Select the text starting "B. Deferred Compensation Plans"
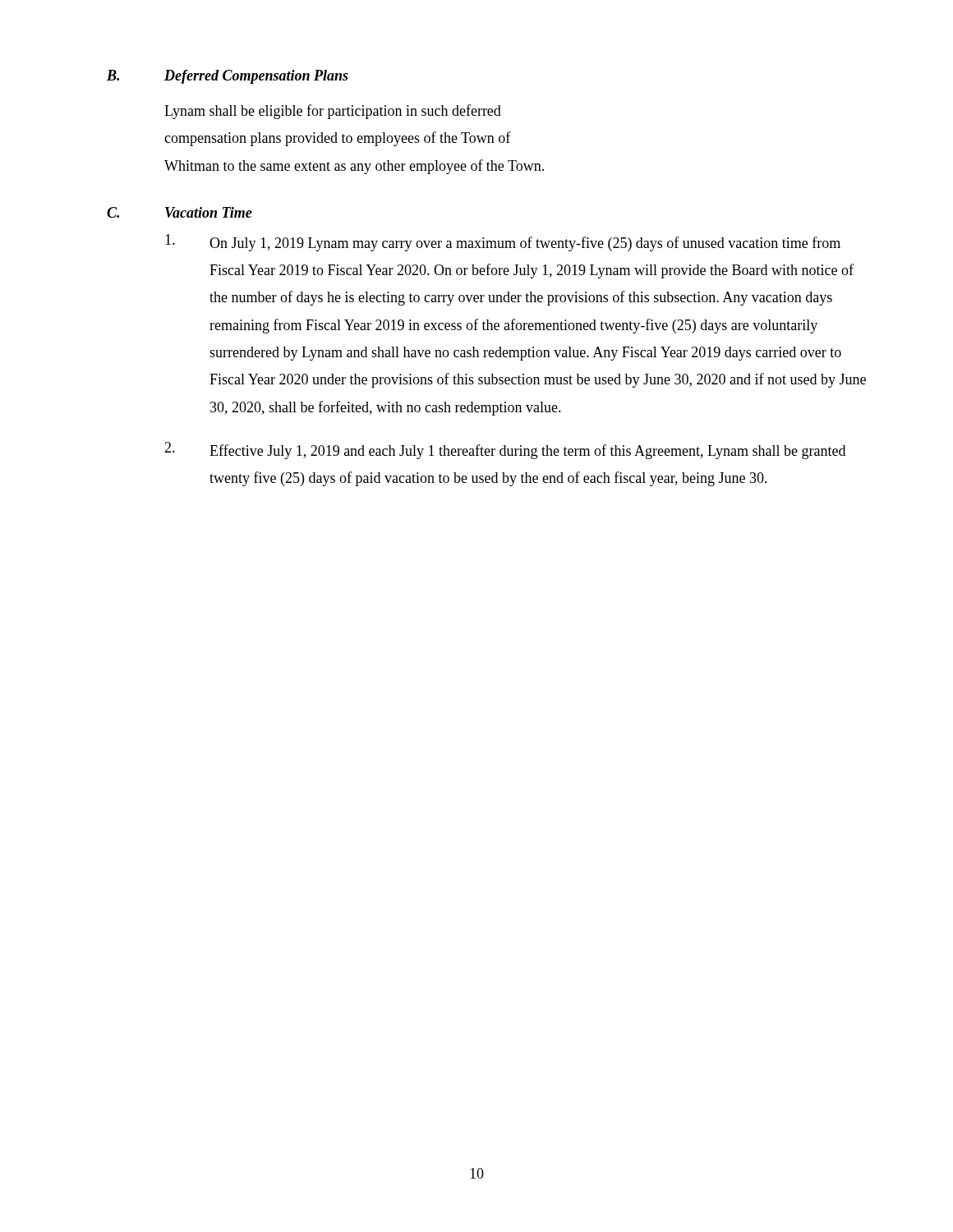Viewport: 953px width, 1232px height. (228, 75)
